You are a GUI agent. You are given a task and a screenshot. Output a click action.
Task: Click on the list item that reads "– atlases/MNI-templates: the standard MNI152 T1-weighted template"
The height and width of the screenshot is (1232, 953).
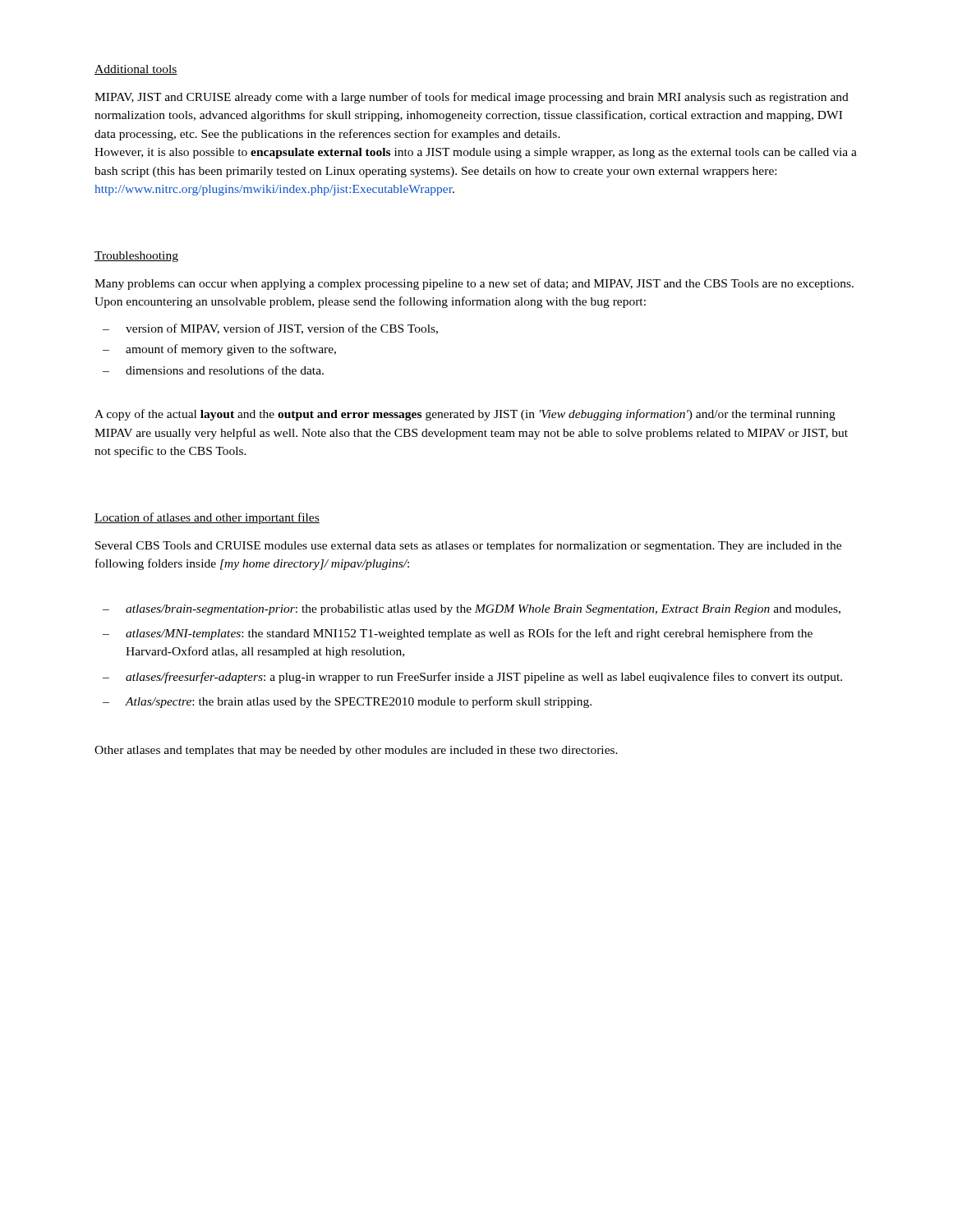click(481, 643)
